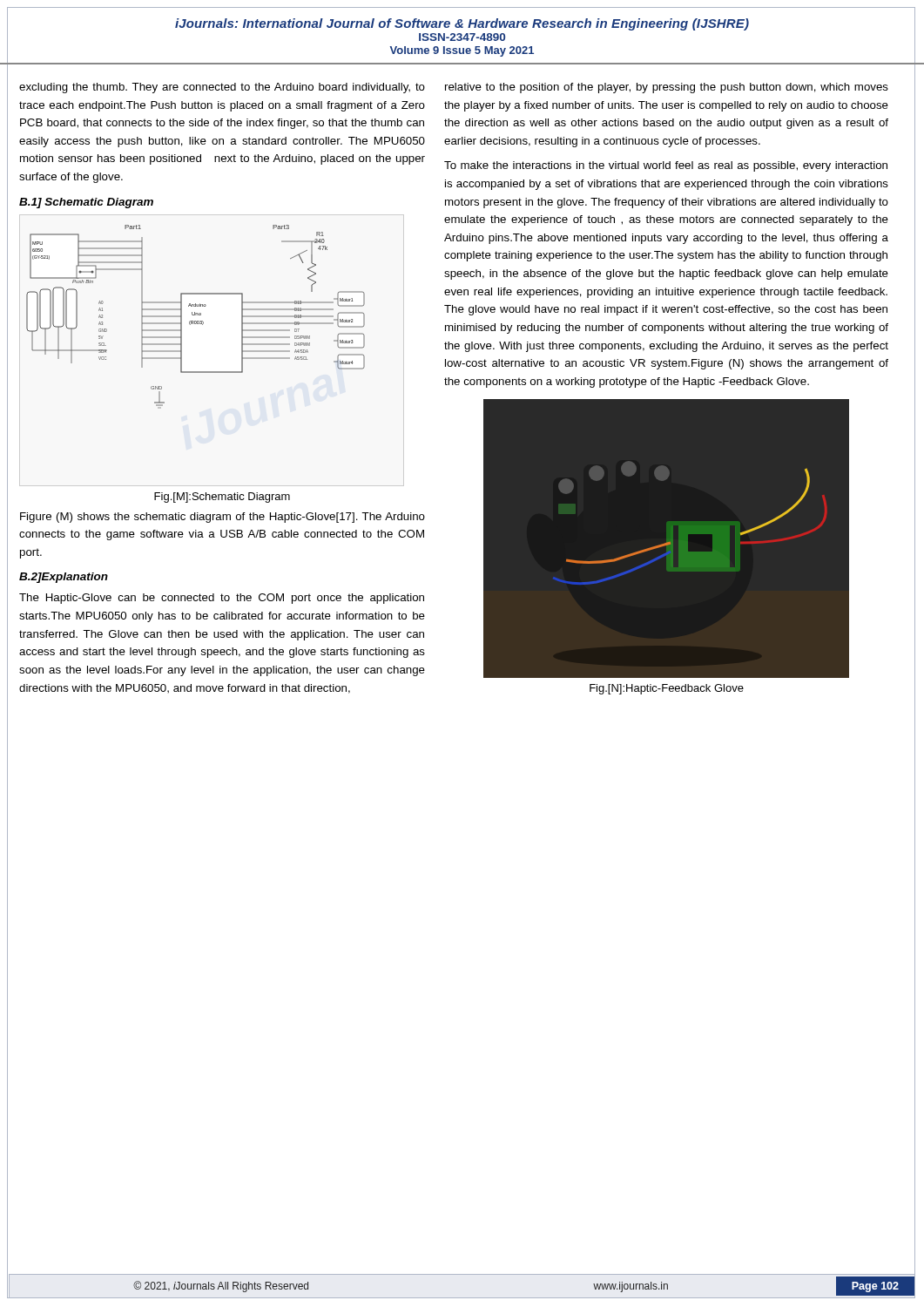
Task: Locate the region starting "The Haptic-Glove can"
Action: 222,643
